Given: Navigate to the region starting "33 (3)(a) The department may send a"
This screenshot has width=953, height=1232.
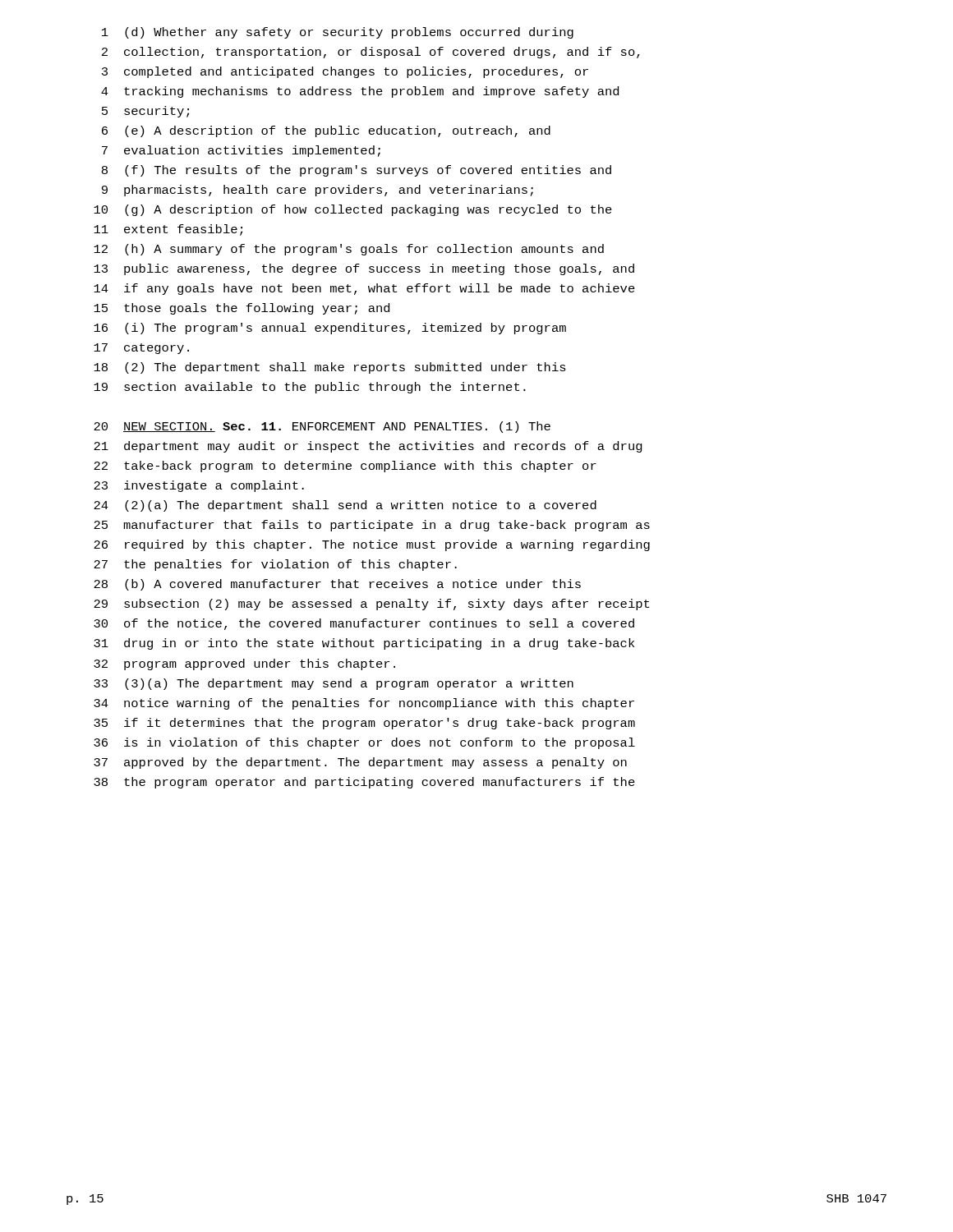Looking at the screenshot, I should pyautogui.click(x=476, y=733).
